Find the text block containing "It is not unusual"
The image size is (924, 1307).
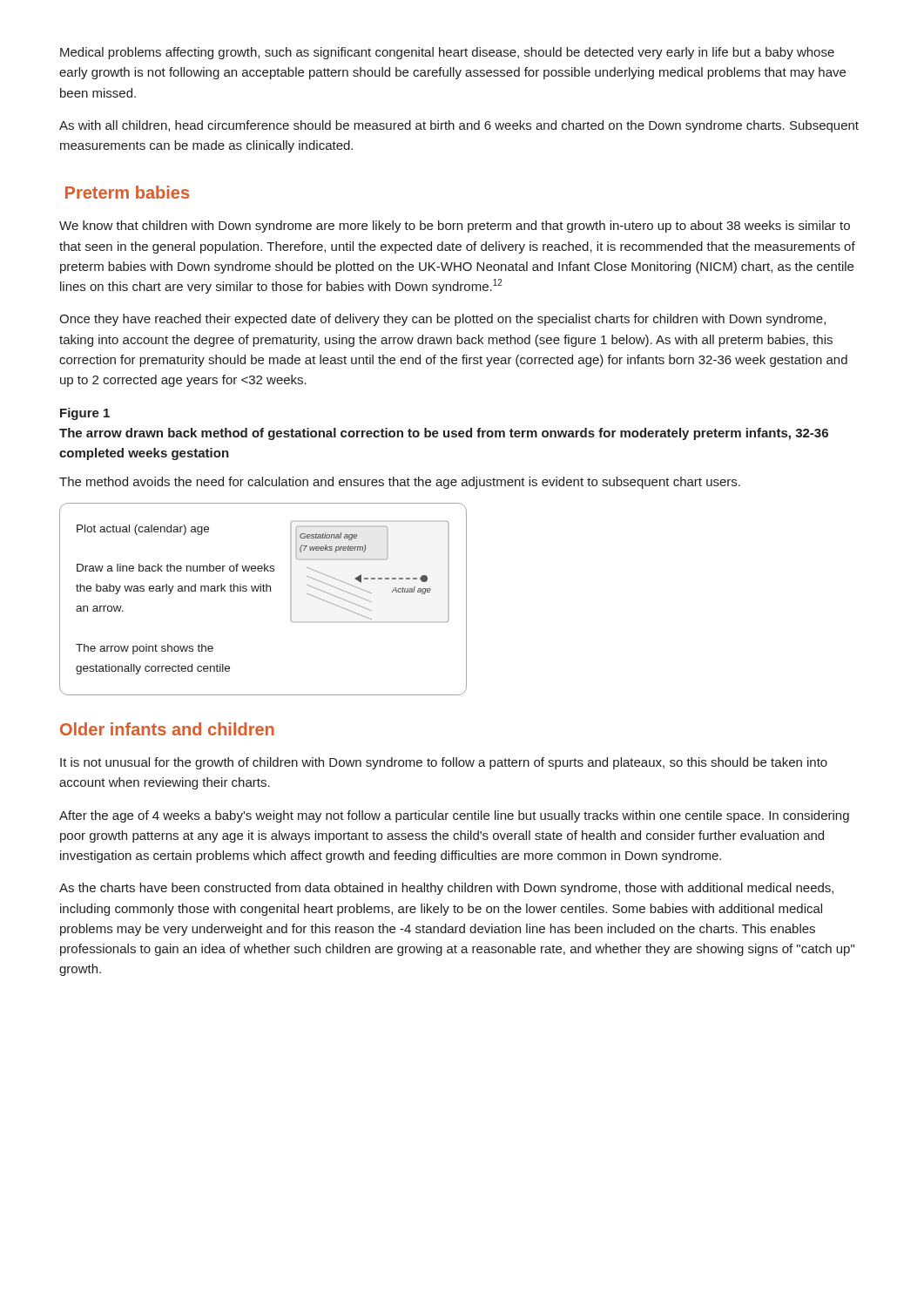(443, 772)
